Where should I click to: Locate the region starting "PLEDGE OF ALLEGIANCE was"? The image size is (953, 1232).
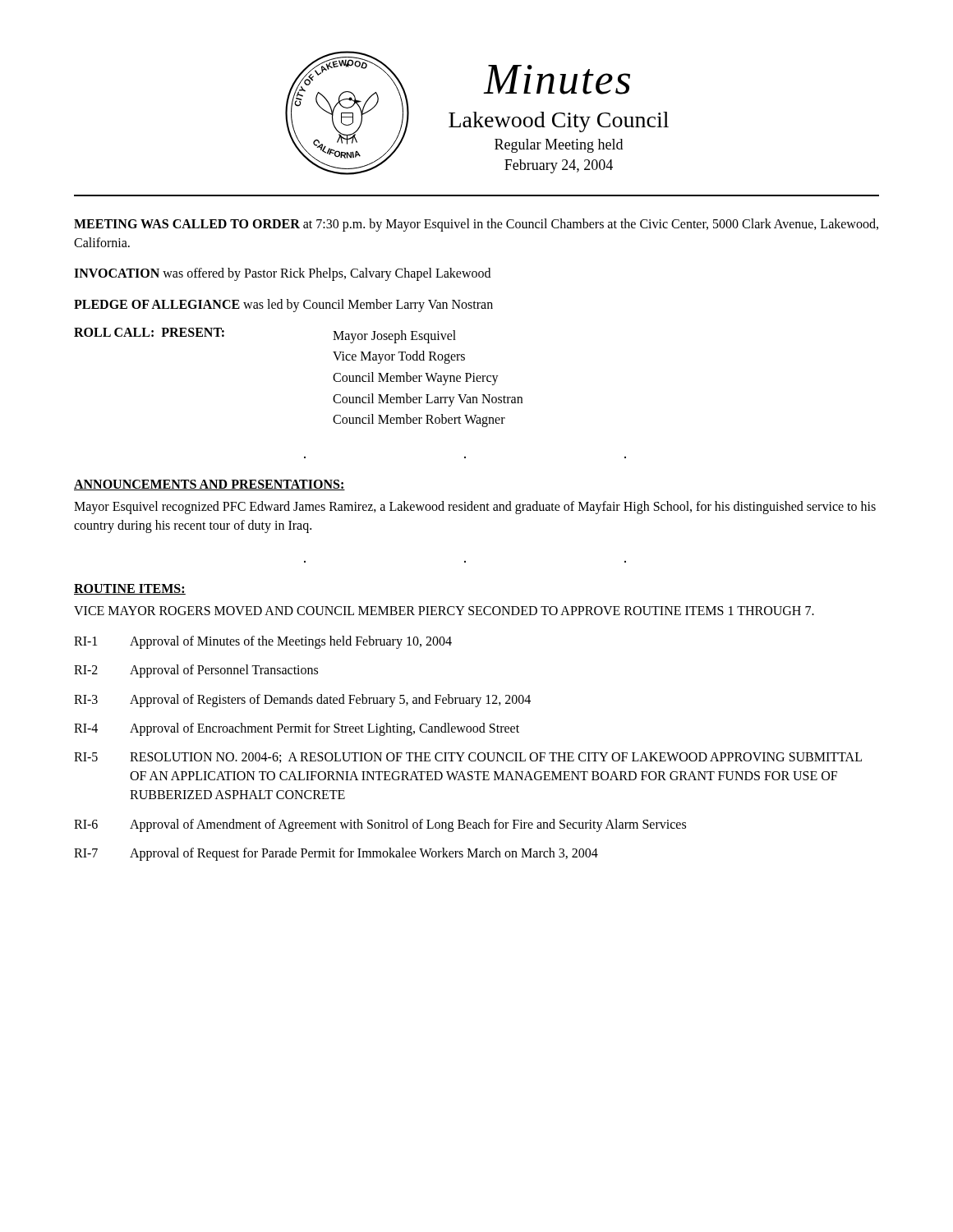click(284, 304)
